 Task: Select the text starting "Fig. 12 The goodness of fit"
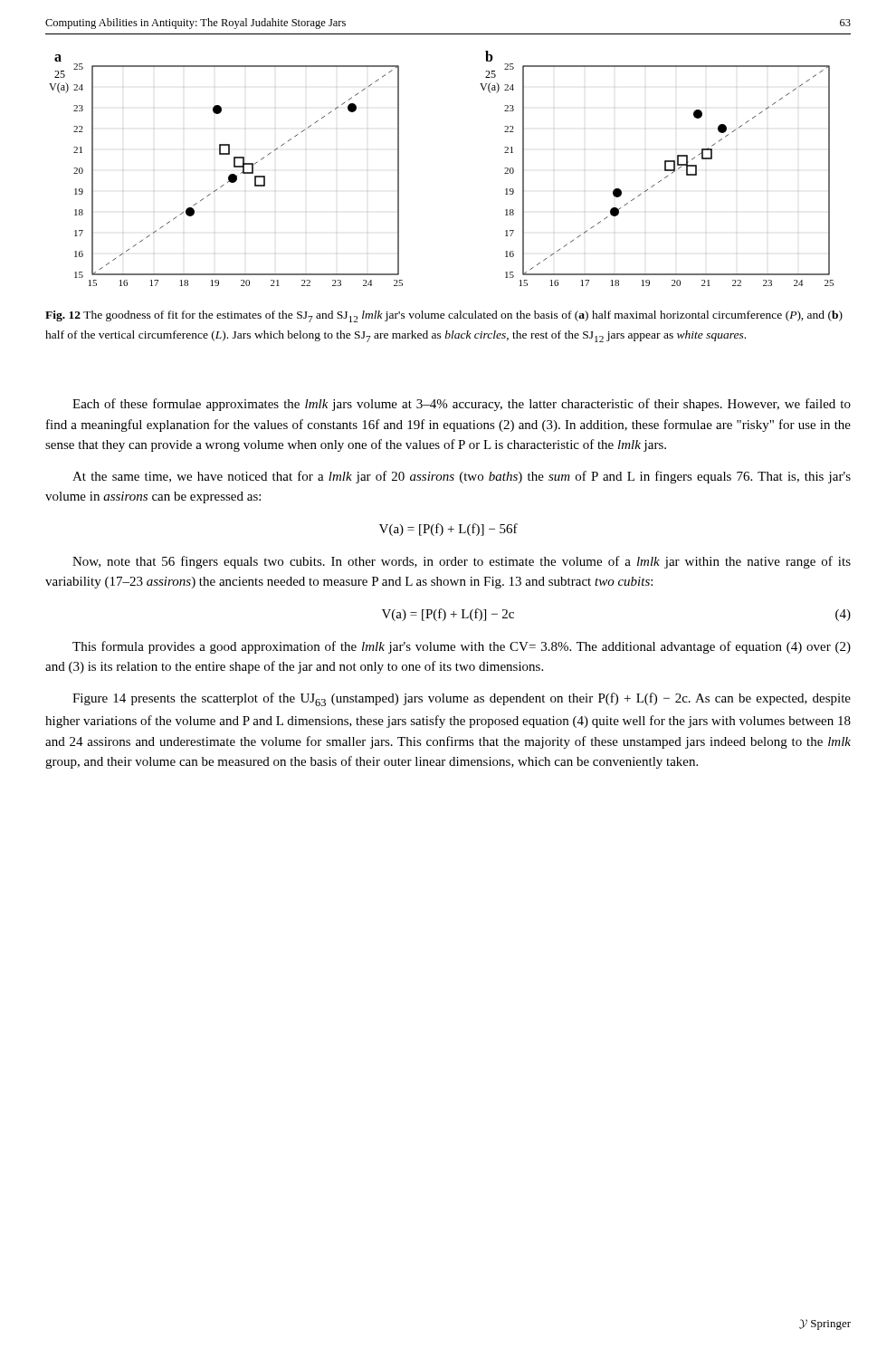[x=444, y=326]
